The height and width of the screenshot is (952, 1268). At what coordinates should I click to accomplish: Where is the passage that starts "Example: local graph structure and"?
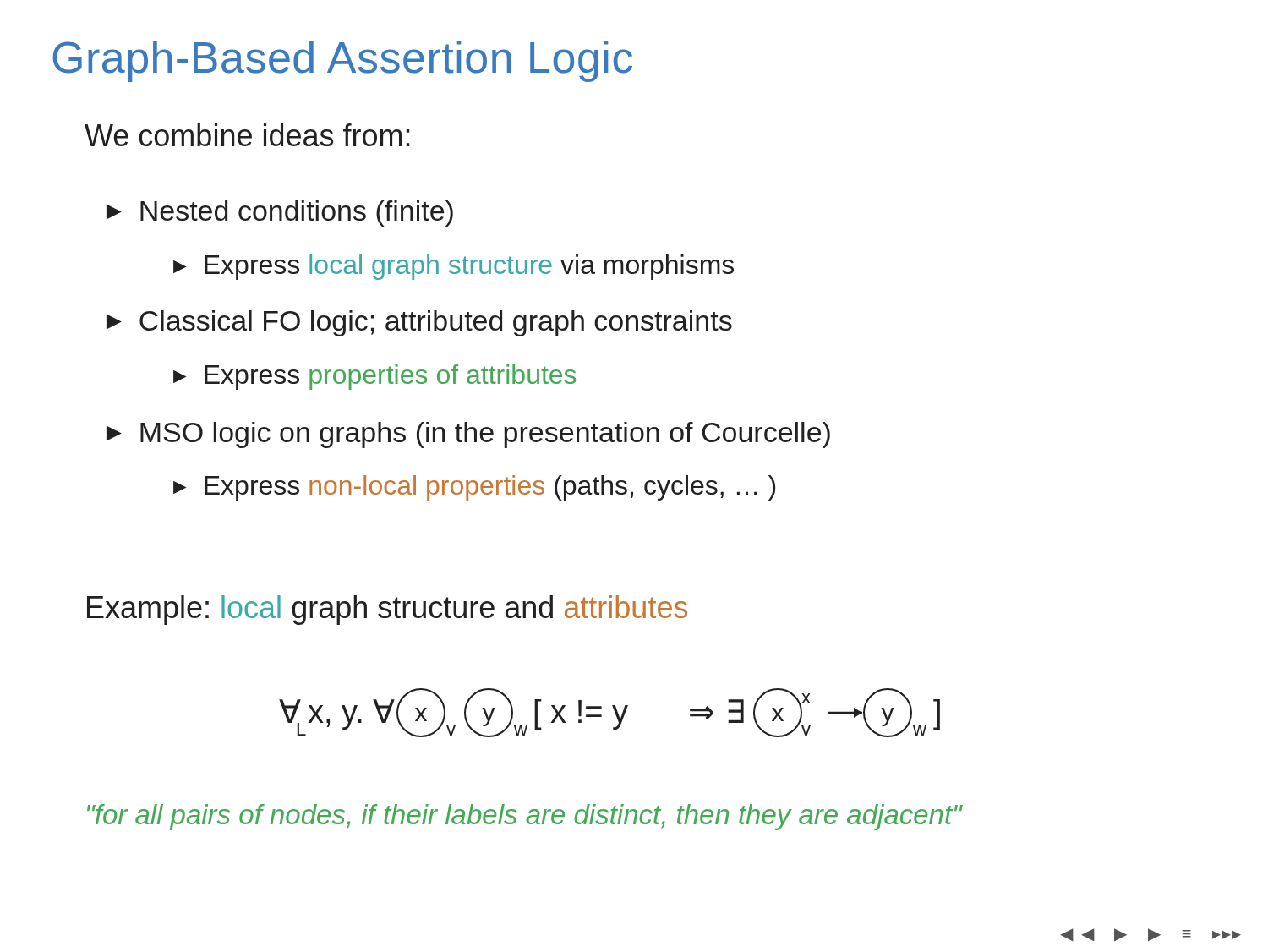(x=386, y=607)
